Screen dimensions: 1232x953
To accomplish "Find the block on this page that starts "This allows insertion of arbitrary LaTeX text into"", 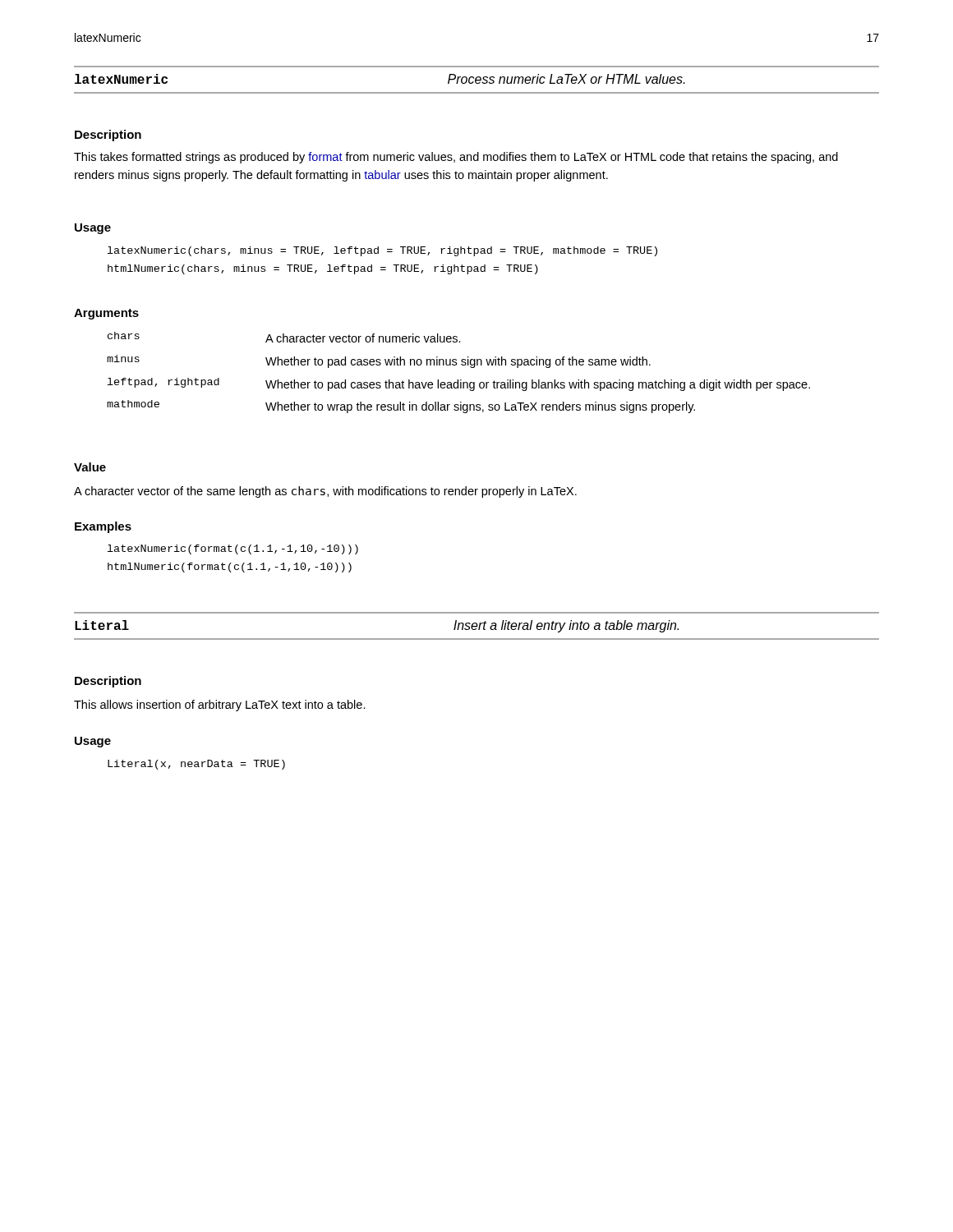I will pos(220,706).
